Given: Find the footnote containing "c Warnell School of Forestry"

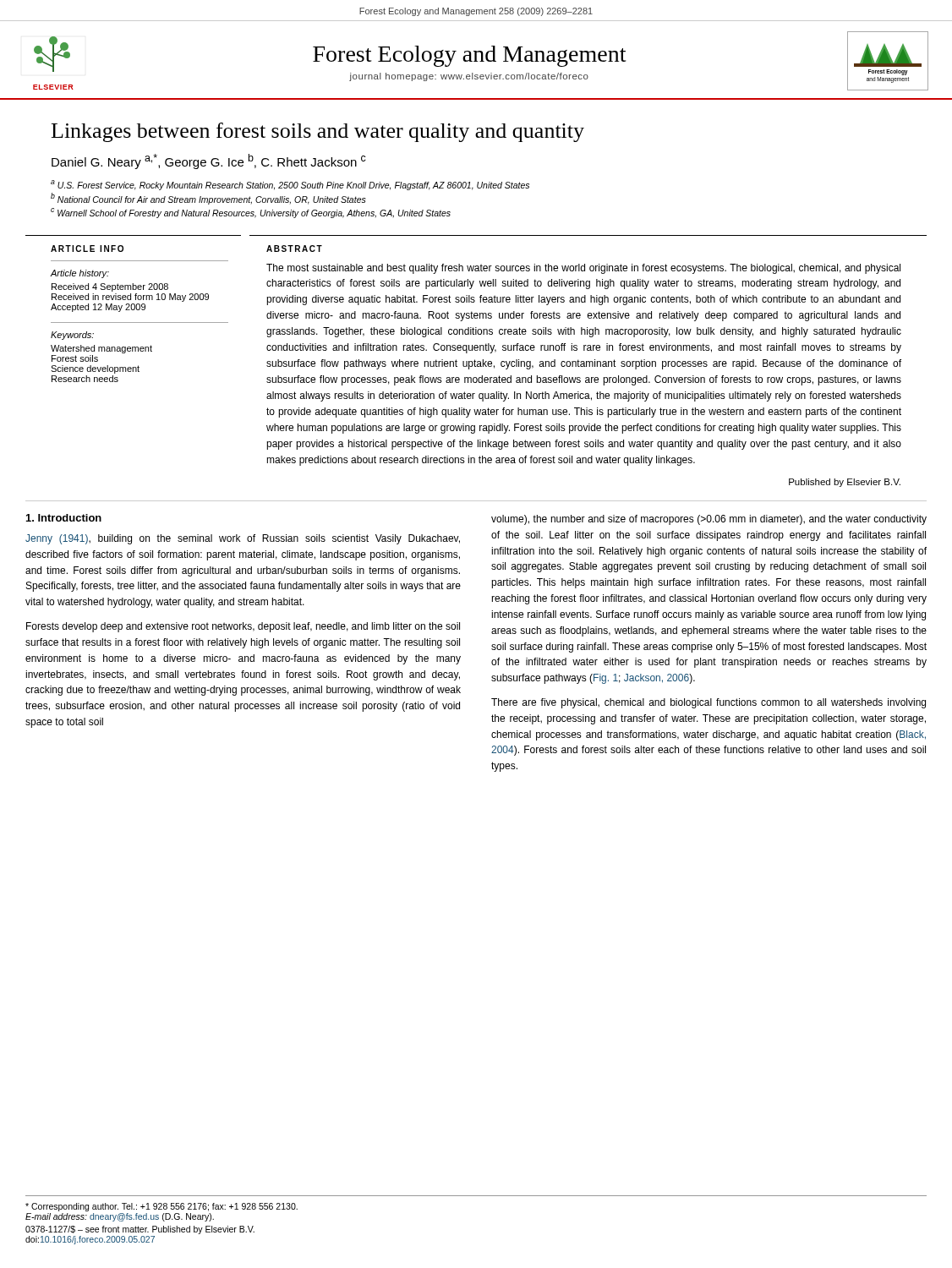Looking at the screenshot, I should (251, 212).
